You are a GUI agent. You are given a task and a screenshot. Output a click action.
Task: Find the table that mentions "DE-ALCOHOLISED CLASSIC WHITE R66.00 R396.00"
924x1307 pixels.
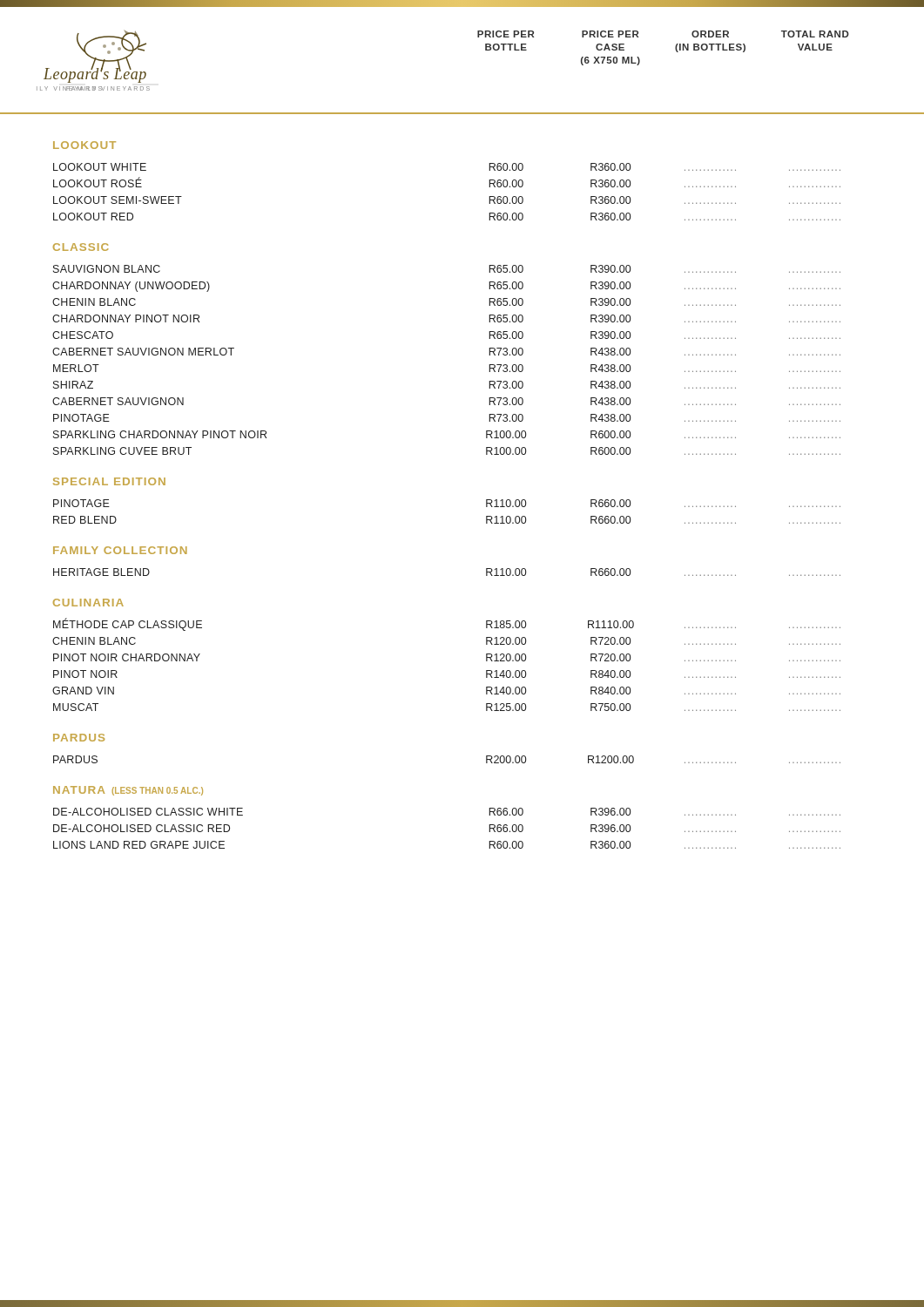pos(462,828)
